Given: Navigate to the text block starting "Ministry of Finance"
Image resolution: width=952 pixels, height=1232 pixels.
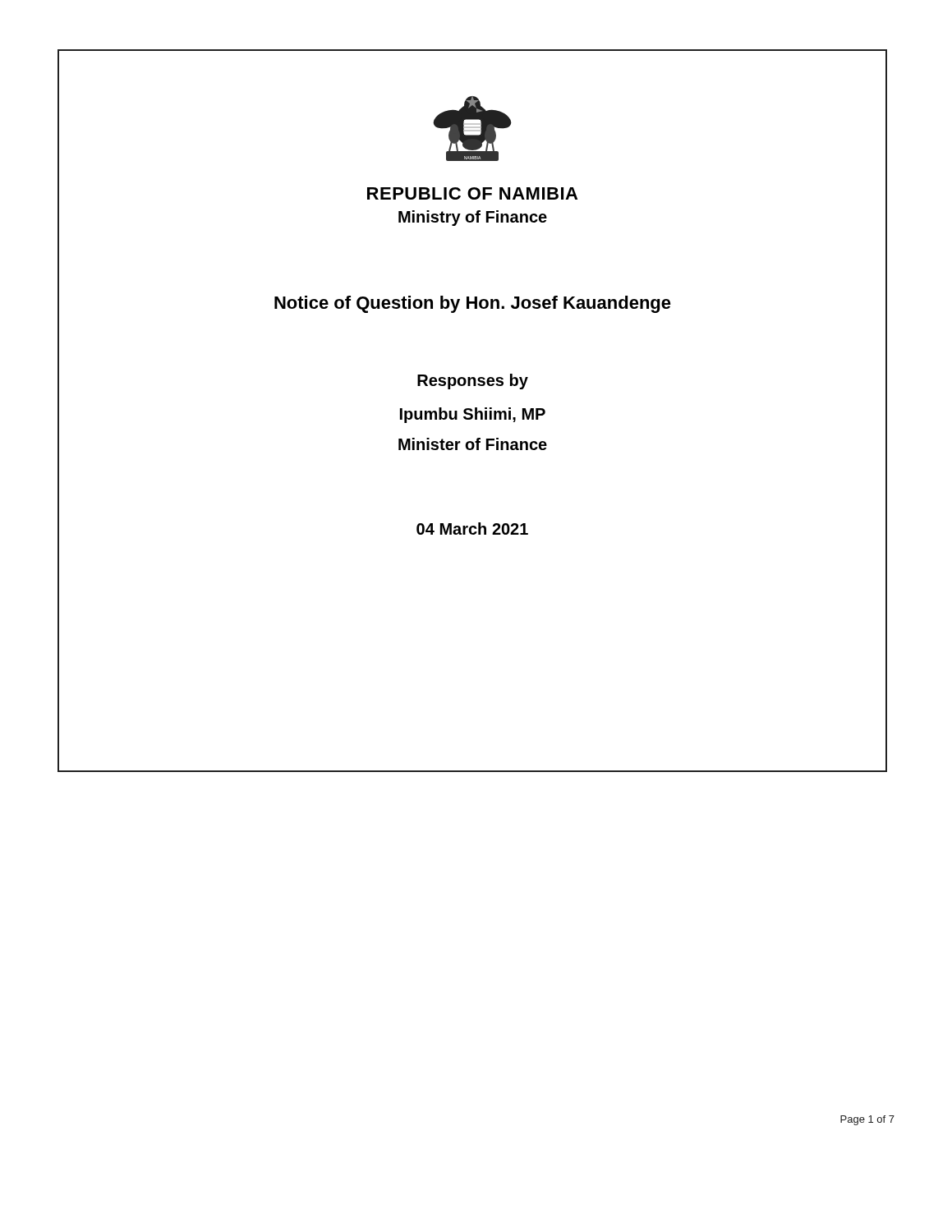Looking at the screenshot, I should [x=472, y=217].
